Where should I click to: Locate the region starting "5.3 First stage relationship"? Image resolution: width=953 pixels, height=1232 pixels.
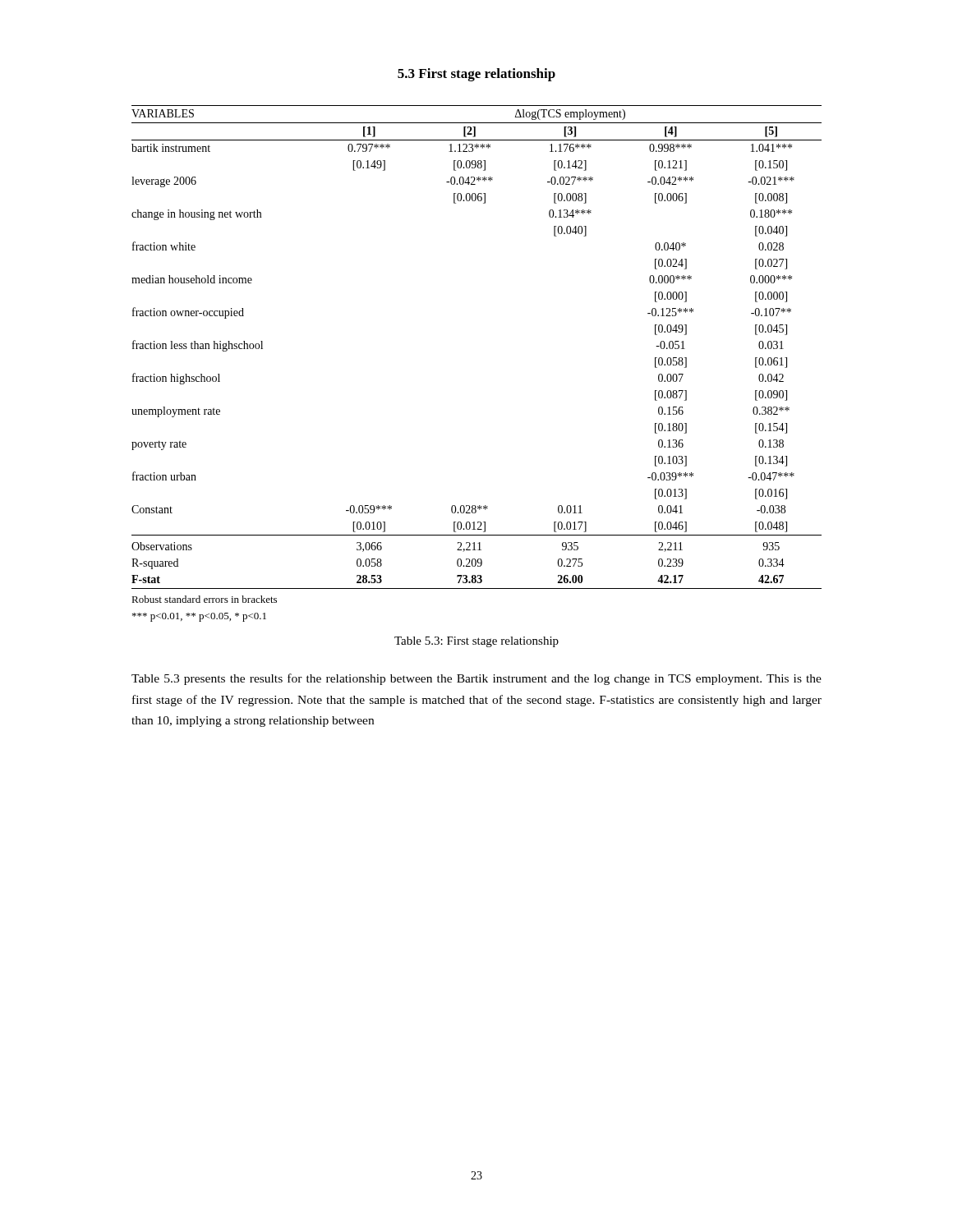click(476, 73)
